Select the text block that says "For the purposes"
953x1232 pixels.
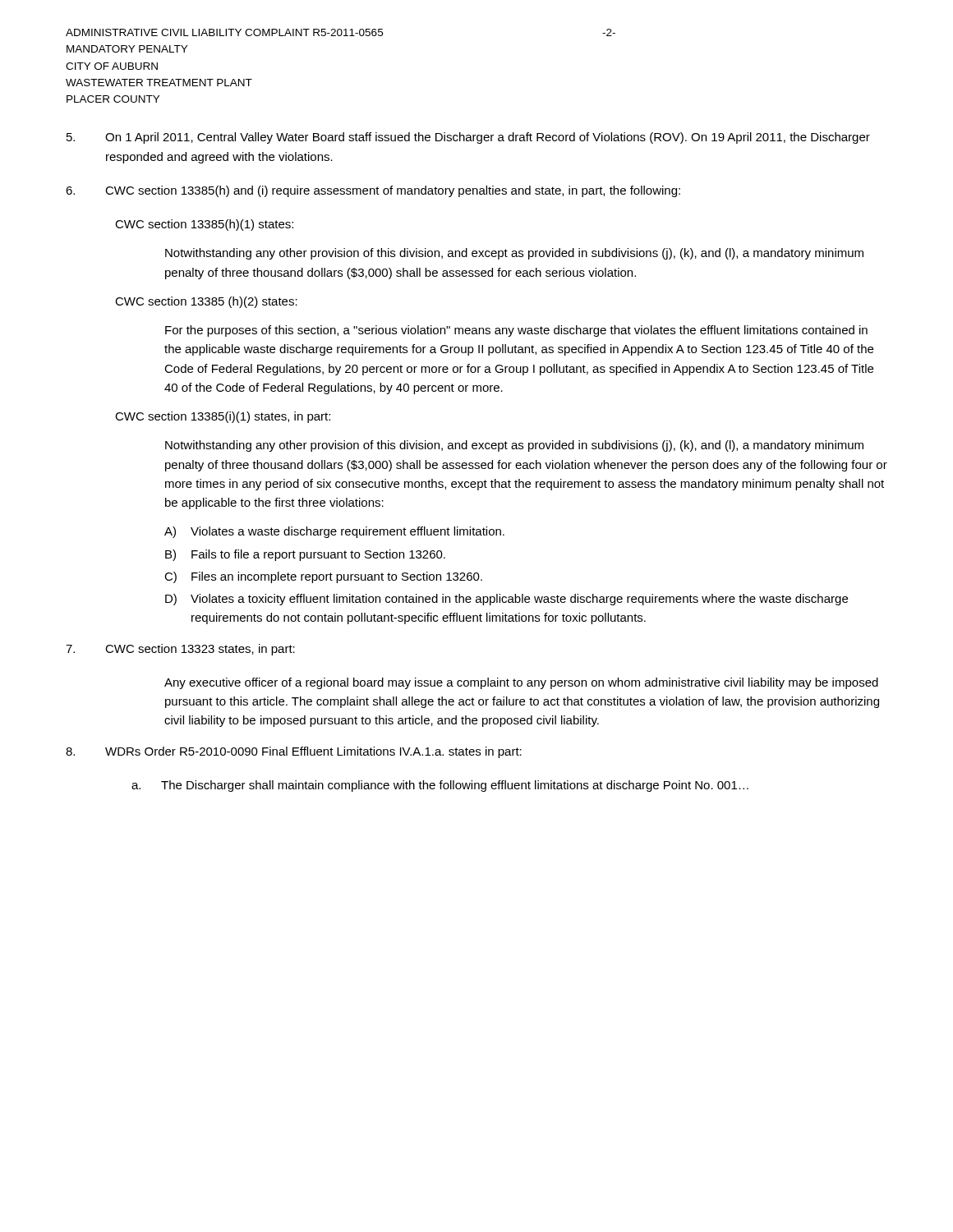[x=519, y=358]
